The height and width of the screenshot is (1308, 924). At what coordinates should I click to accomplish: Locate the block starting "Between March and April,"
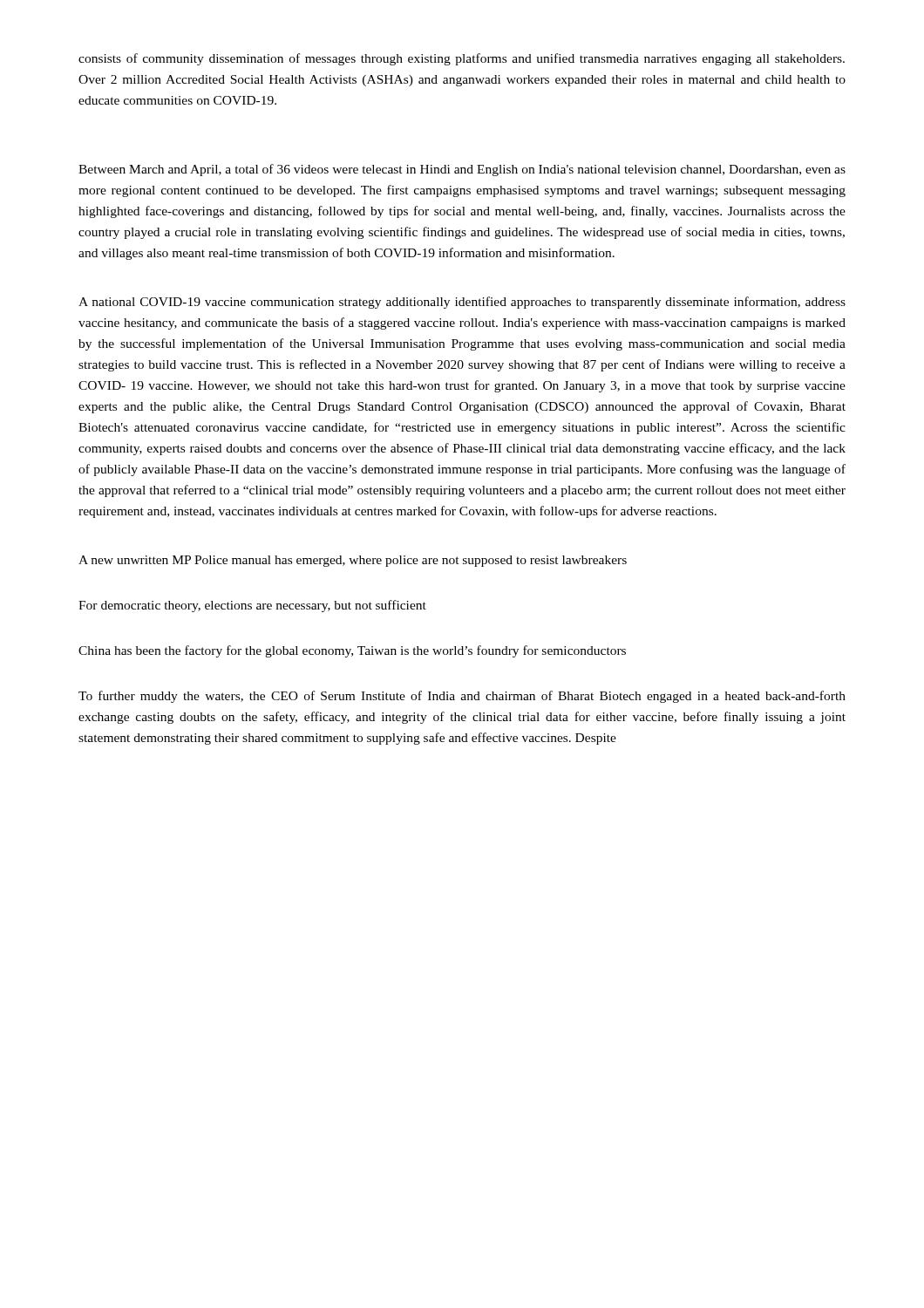pyautogui.click(x=462, y=211)
